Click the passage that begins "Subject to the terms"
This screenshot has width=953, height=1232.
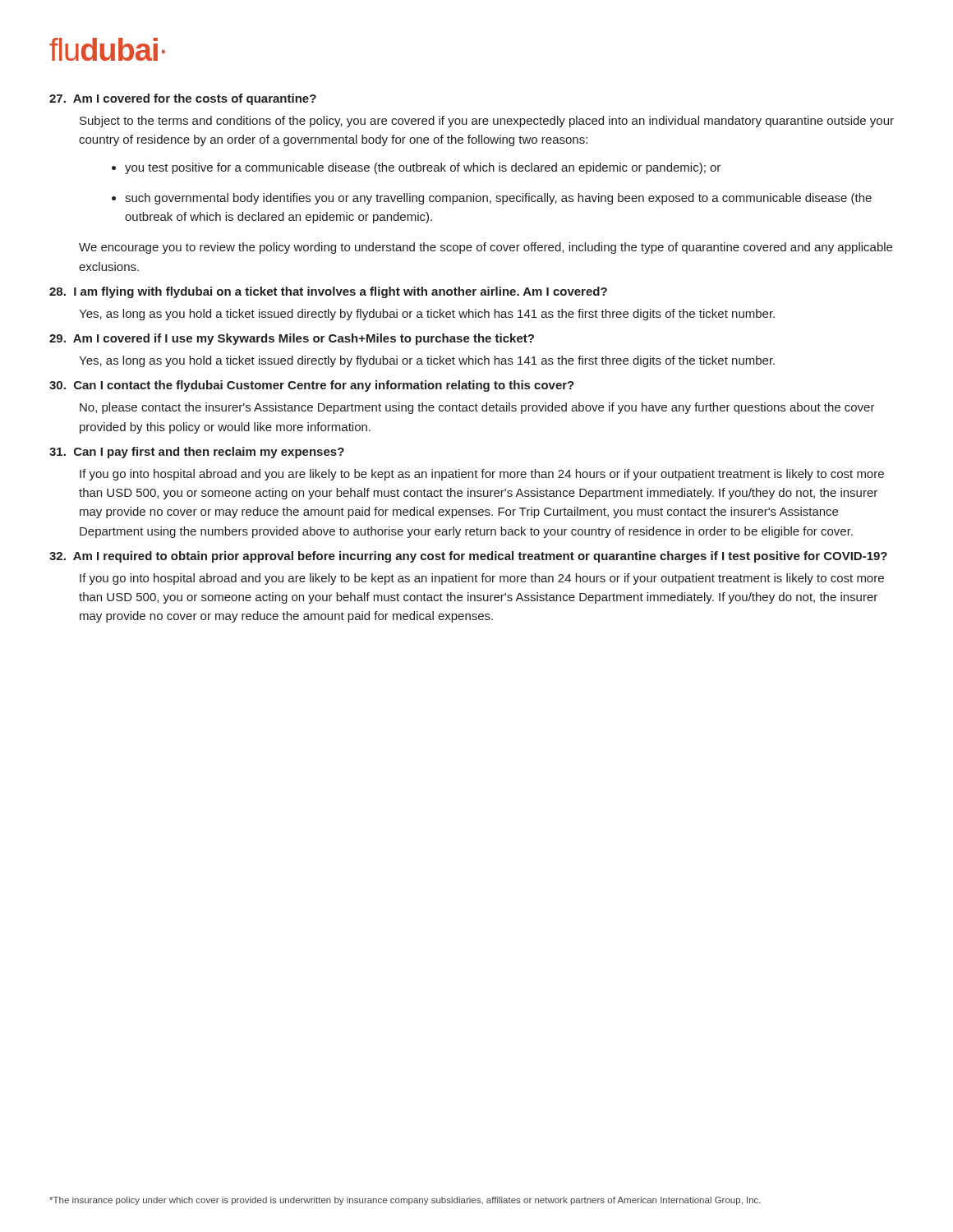pyautogui.click(x=491, y=130)
